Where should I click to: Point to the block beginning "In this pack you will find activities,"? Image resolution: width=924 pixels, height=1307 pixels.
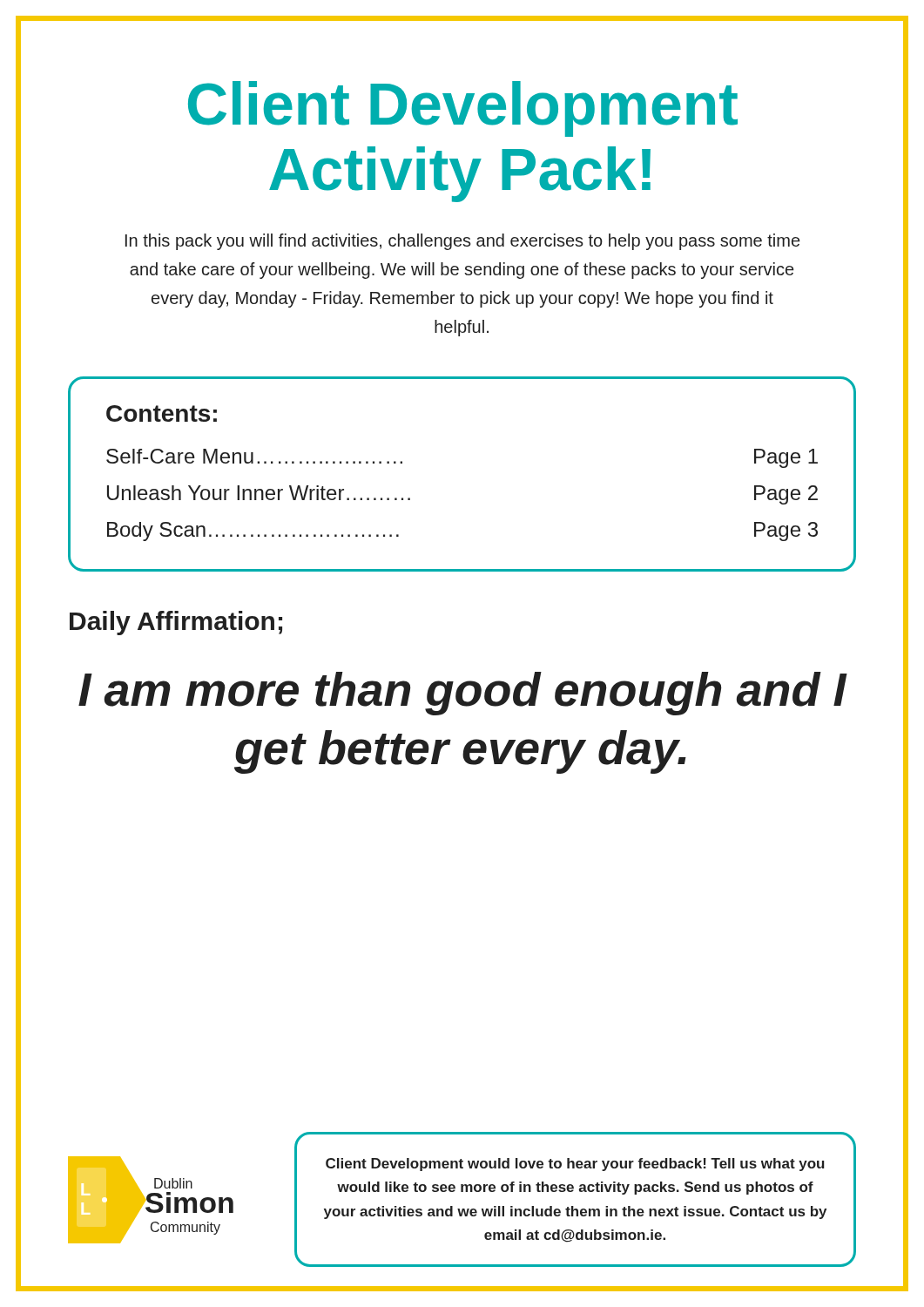[x=462, y=283]
